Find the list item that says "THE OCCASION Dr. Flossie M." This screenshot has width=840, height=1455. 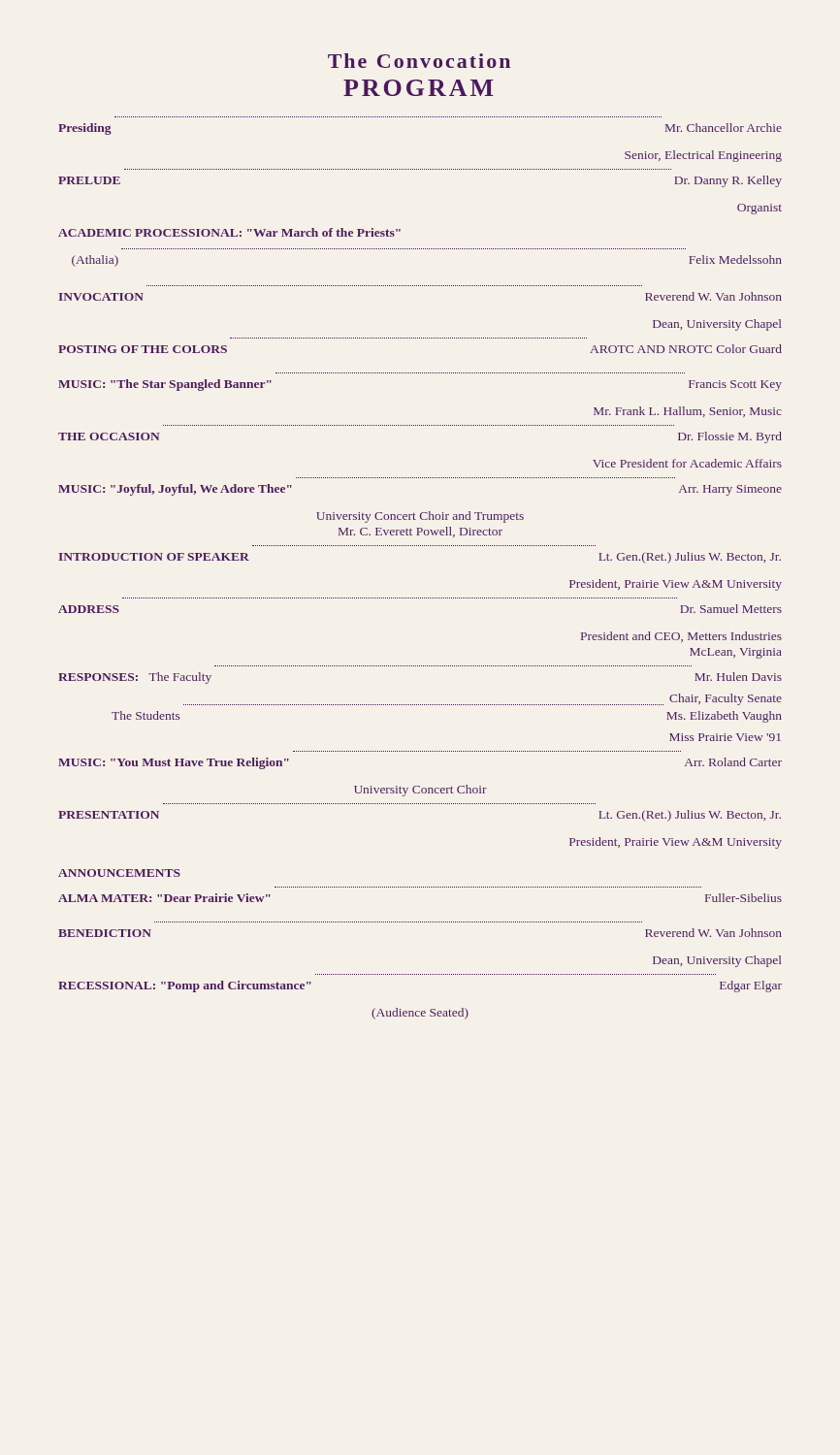point(112,438)
